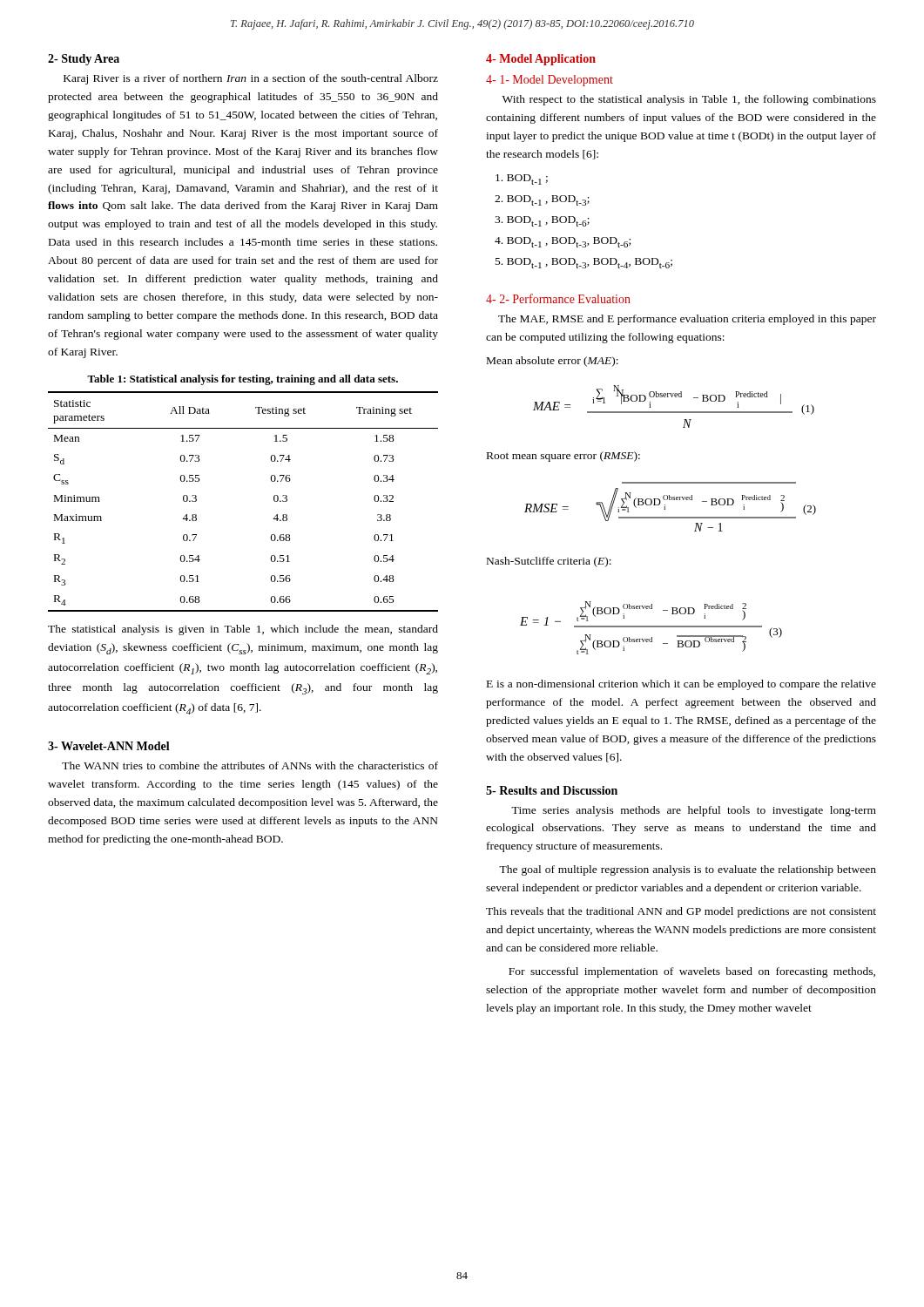
Task: Select the element starting "The goal of multiple"
Action: [681, 879]
